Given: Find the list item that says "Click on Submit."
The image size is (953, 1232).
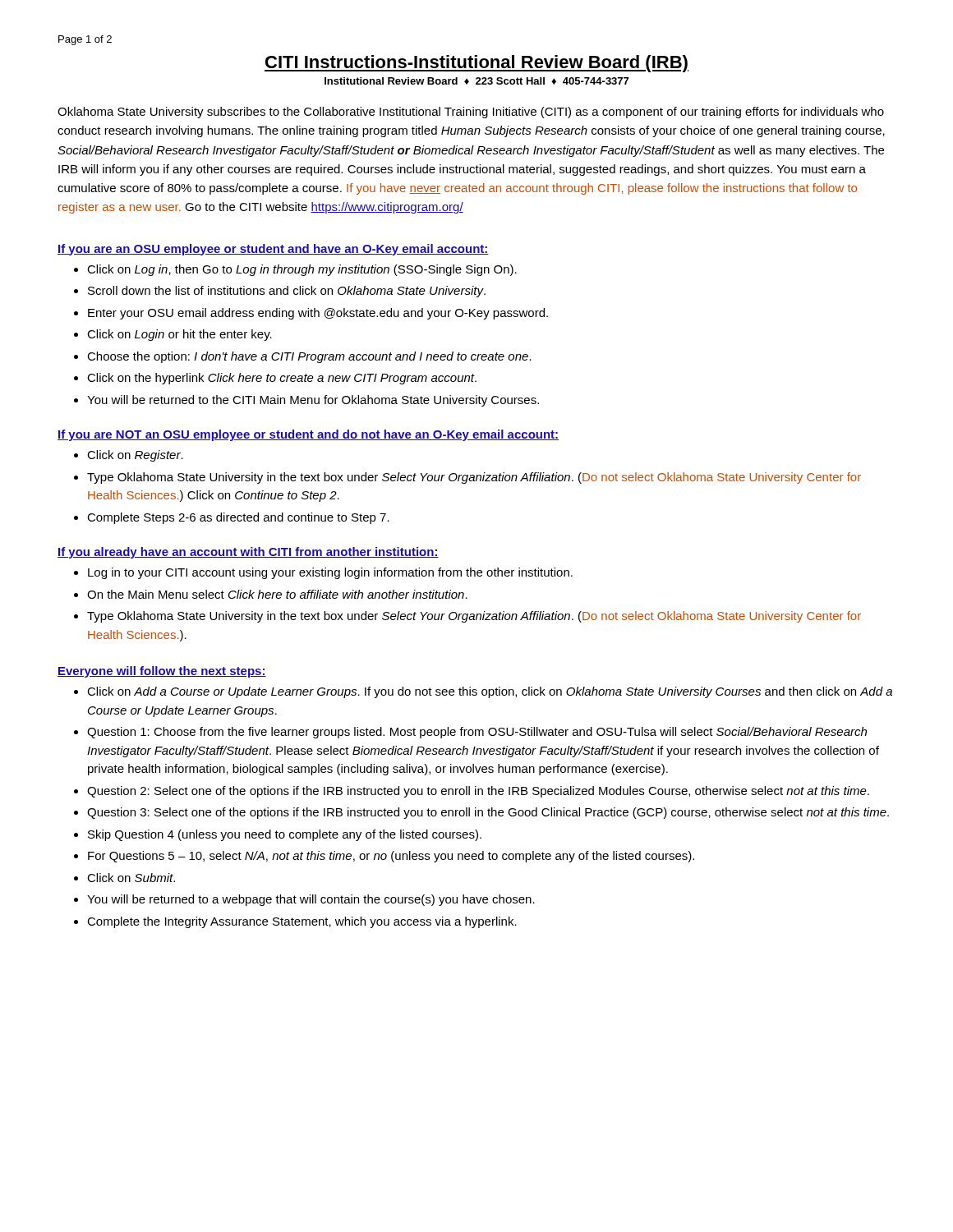Looking at the screenshot, I should tap(132, 877).
